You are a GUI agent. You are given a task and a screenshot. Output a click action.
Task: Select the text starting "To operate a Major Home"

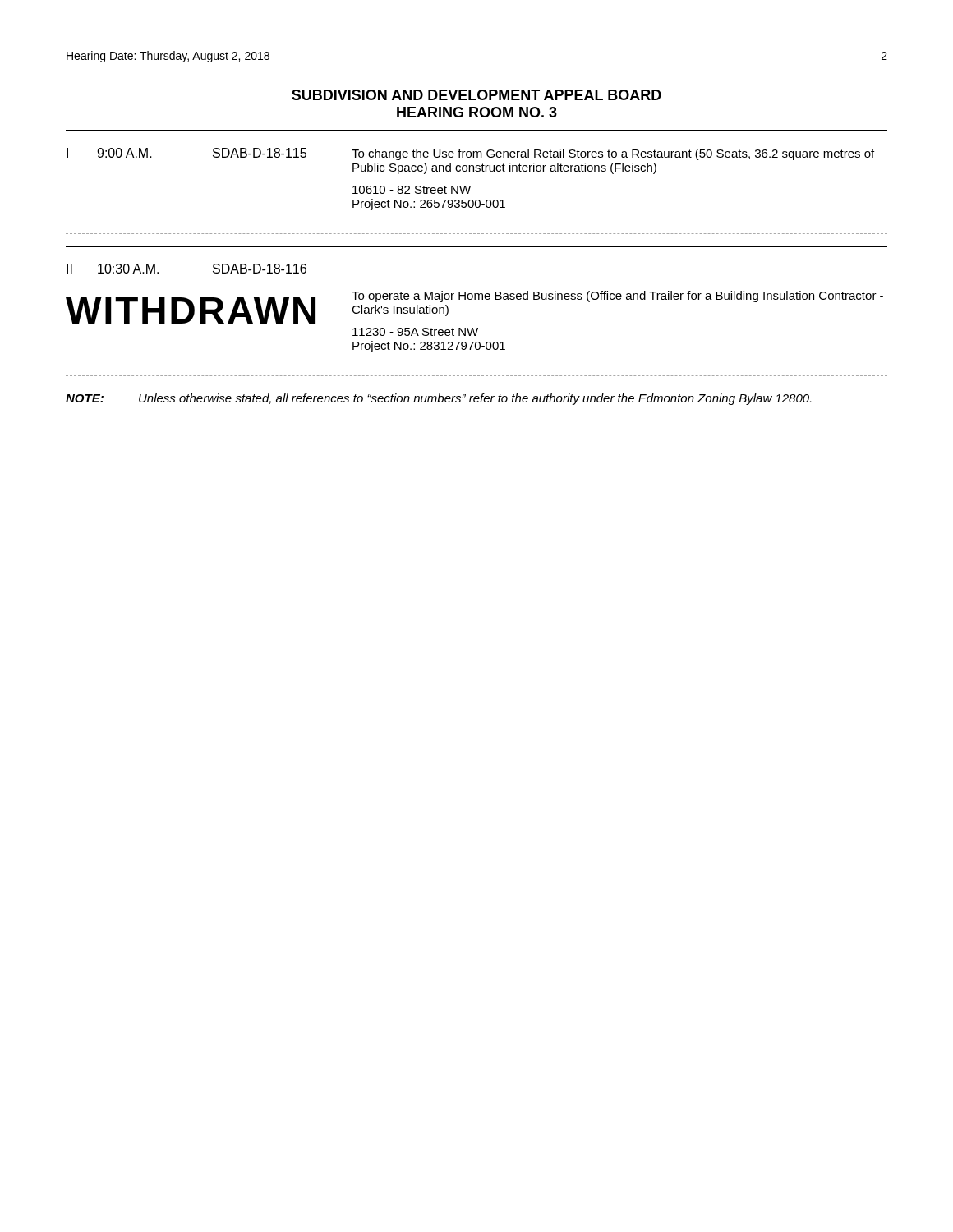pyautogui.click(x=617, y=297)
